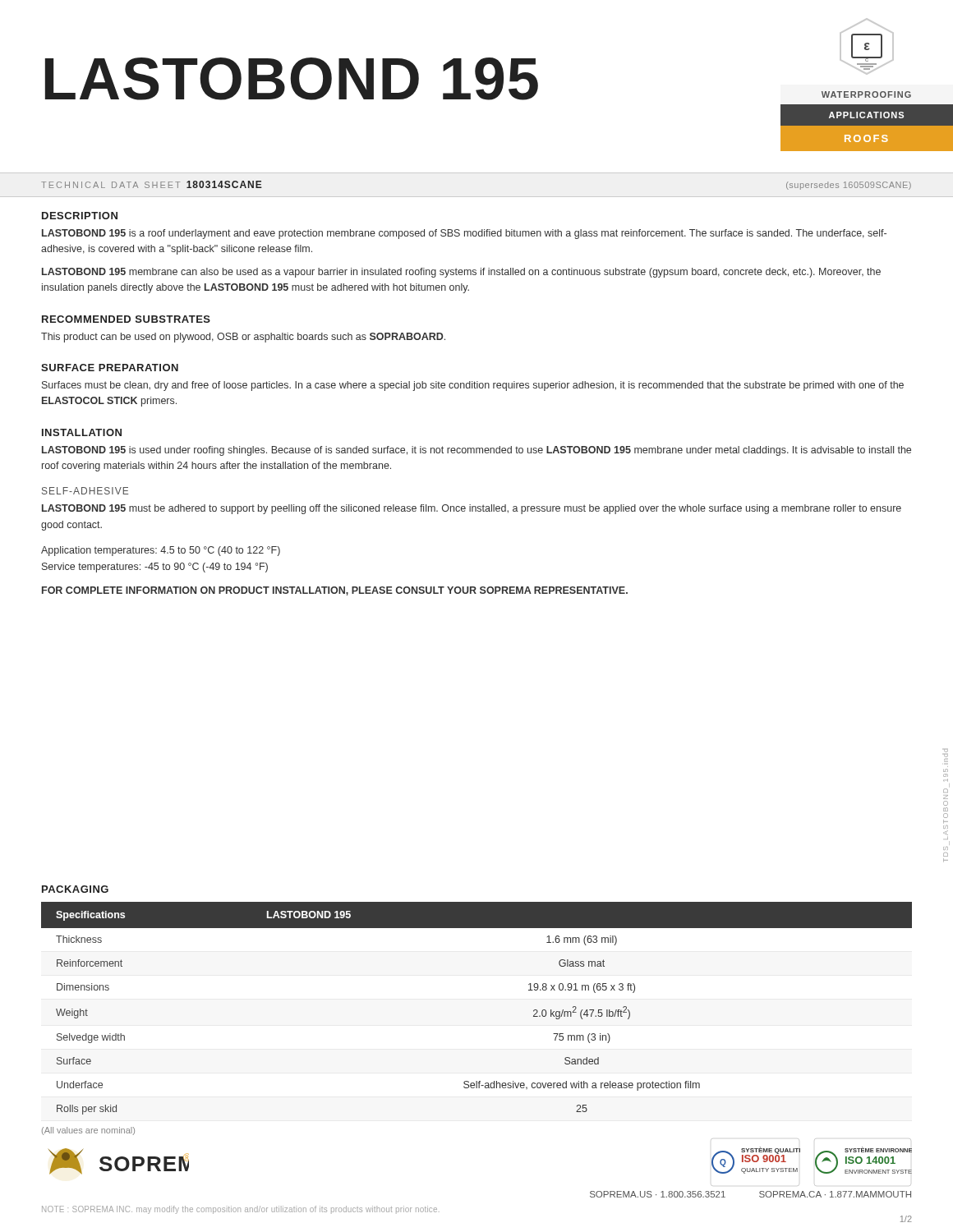The height and width of the screenshot is (1232, 953).
Task: Locate the caption
Action: (88, 1130)
